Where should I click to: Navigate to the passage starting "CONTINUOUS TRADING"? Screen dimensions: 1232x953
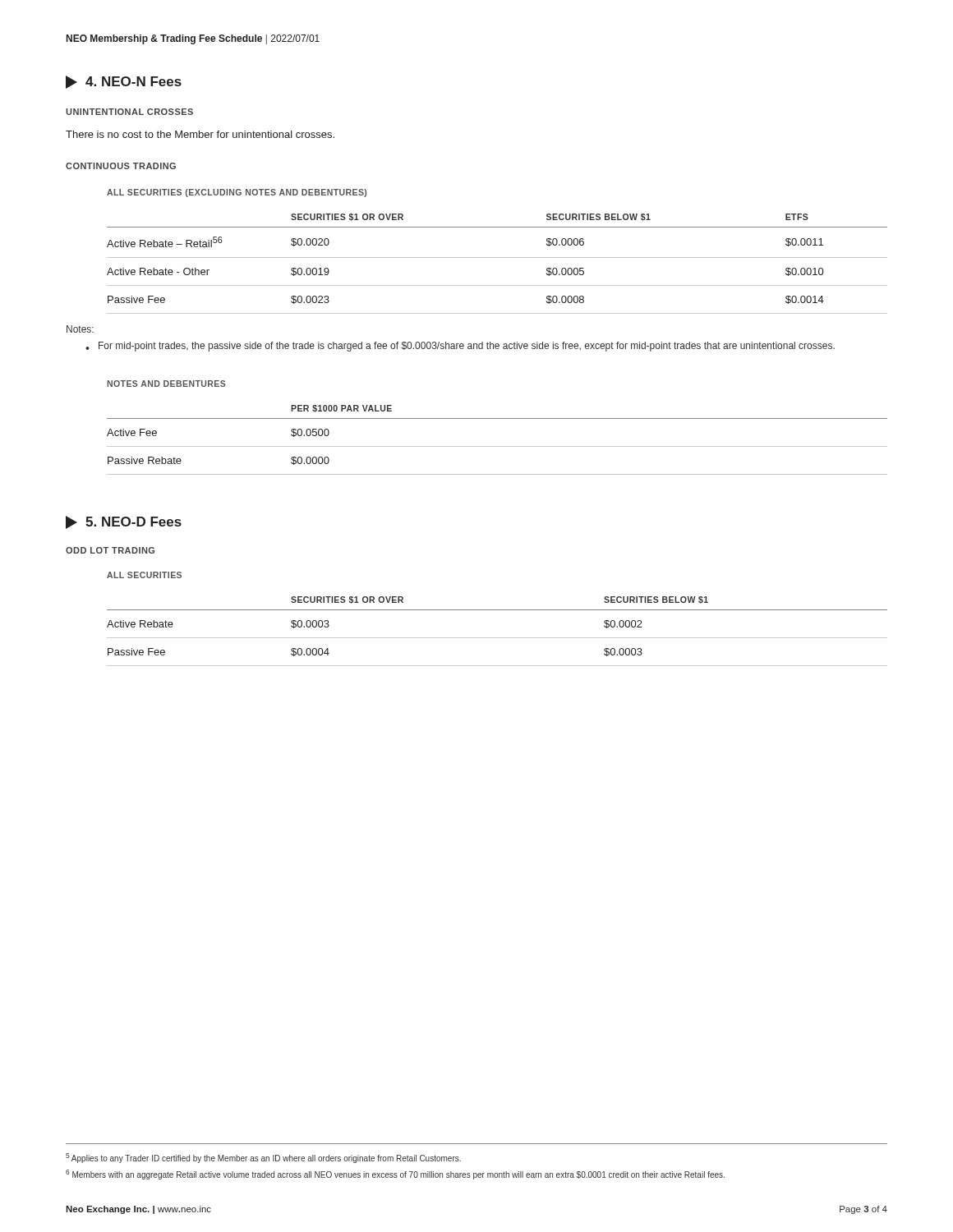pos(121,165)
